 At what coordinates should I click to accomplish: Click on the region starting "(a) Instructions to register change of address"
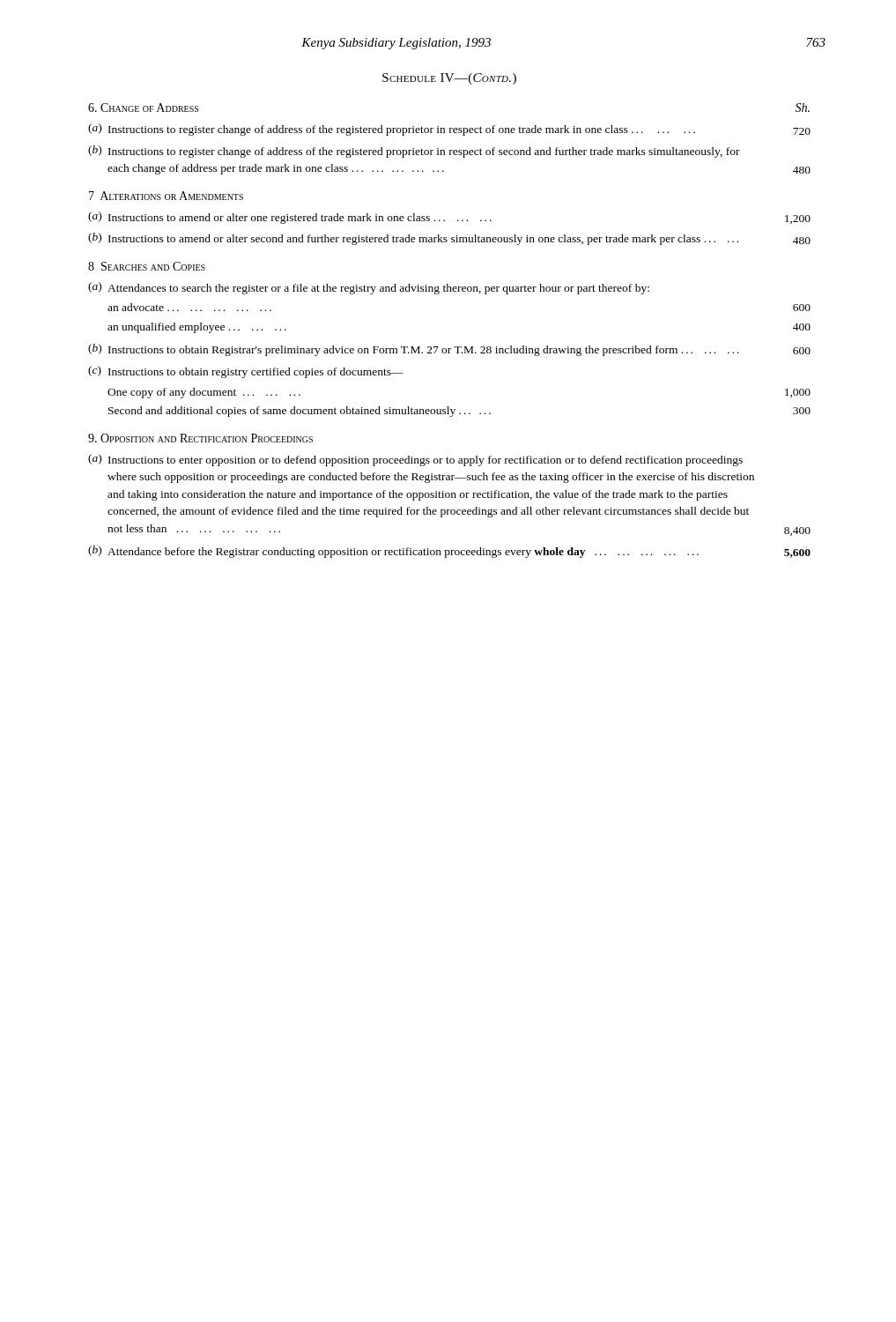(449, 129)
